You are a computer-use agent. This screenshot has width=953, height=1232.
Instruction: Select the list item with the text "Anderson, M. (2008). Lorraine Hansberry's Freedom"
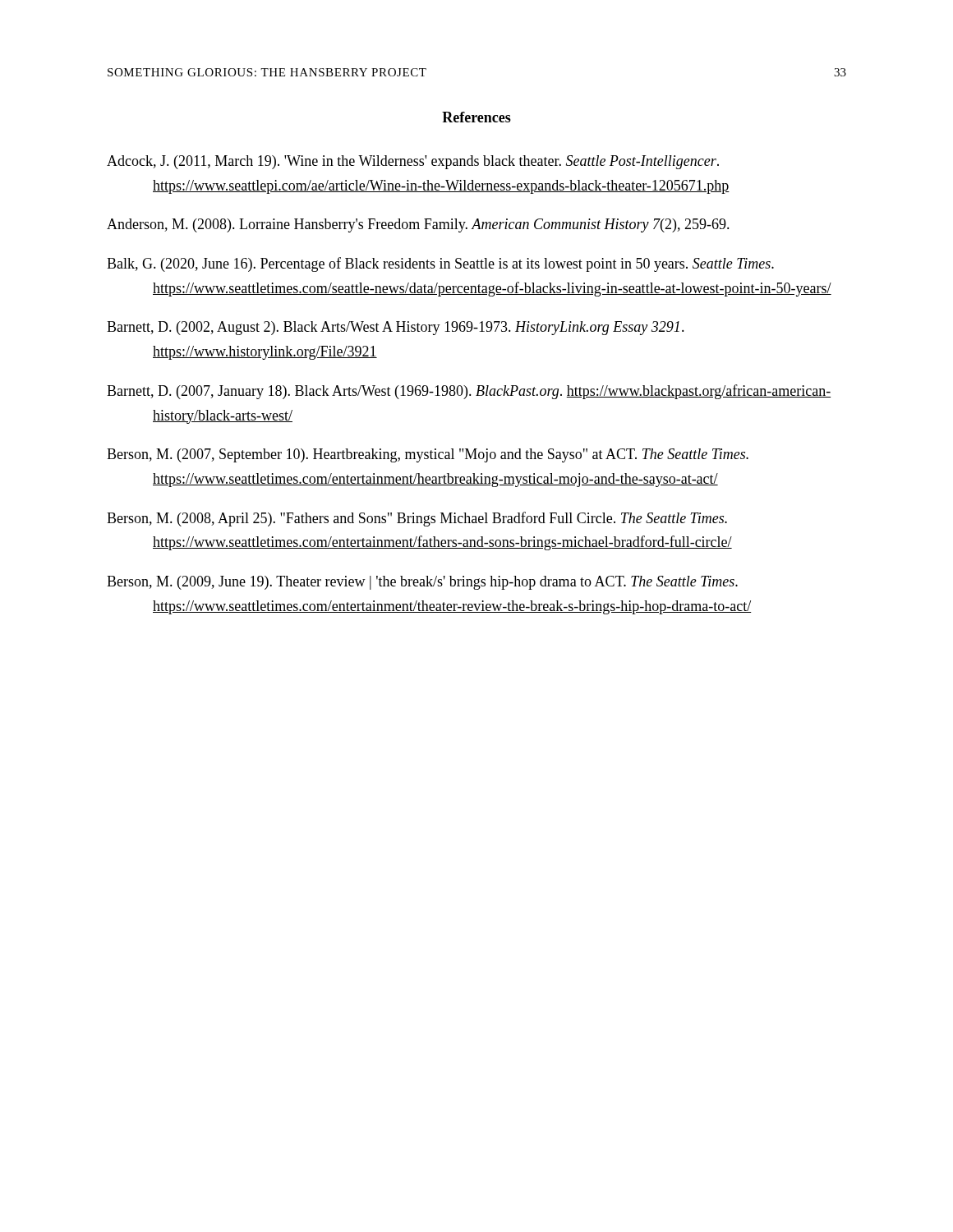point(418,225)
